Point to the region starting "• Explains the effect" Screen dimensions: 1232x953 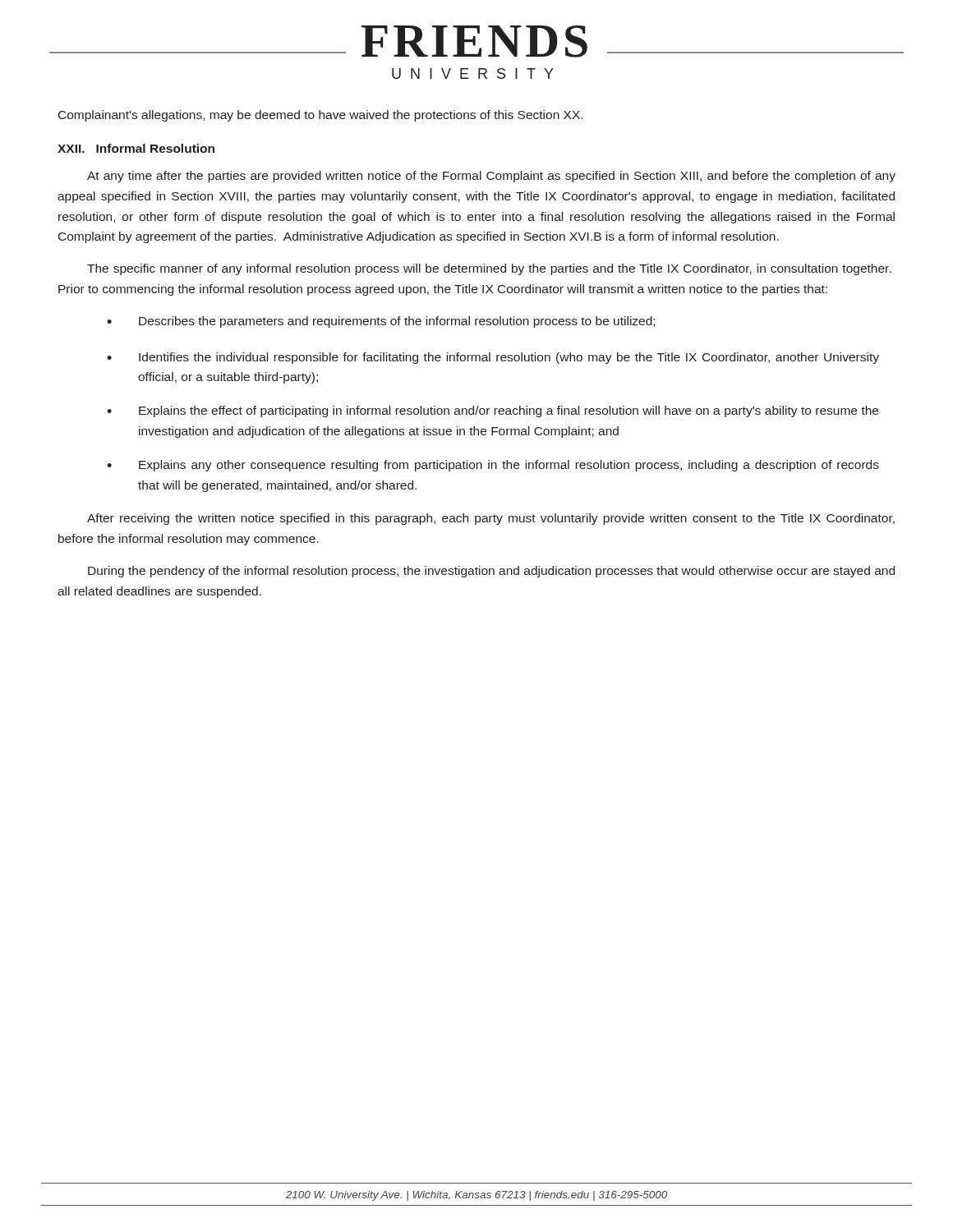[501, 421]
